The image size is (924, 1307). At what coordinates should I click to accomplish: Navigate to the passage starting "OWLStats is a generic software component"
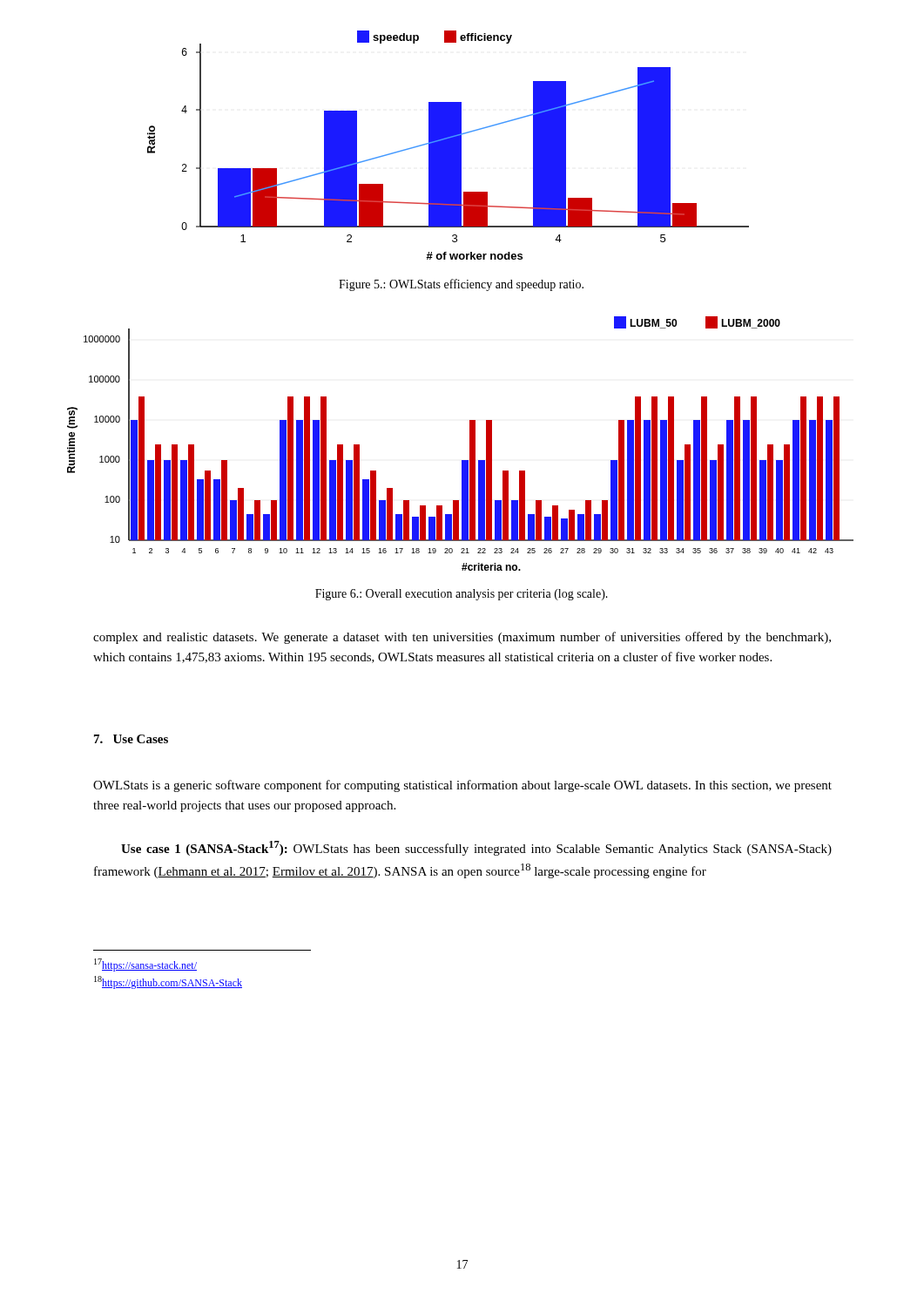(462, 795)
